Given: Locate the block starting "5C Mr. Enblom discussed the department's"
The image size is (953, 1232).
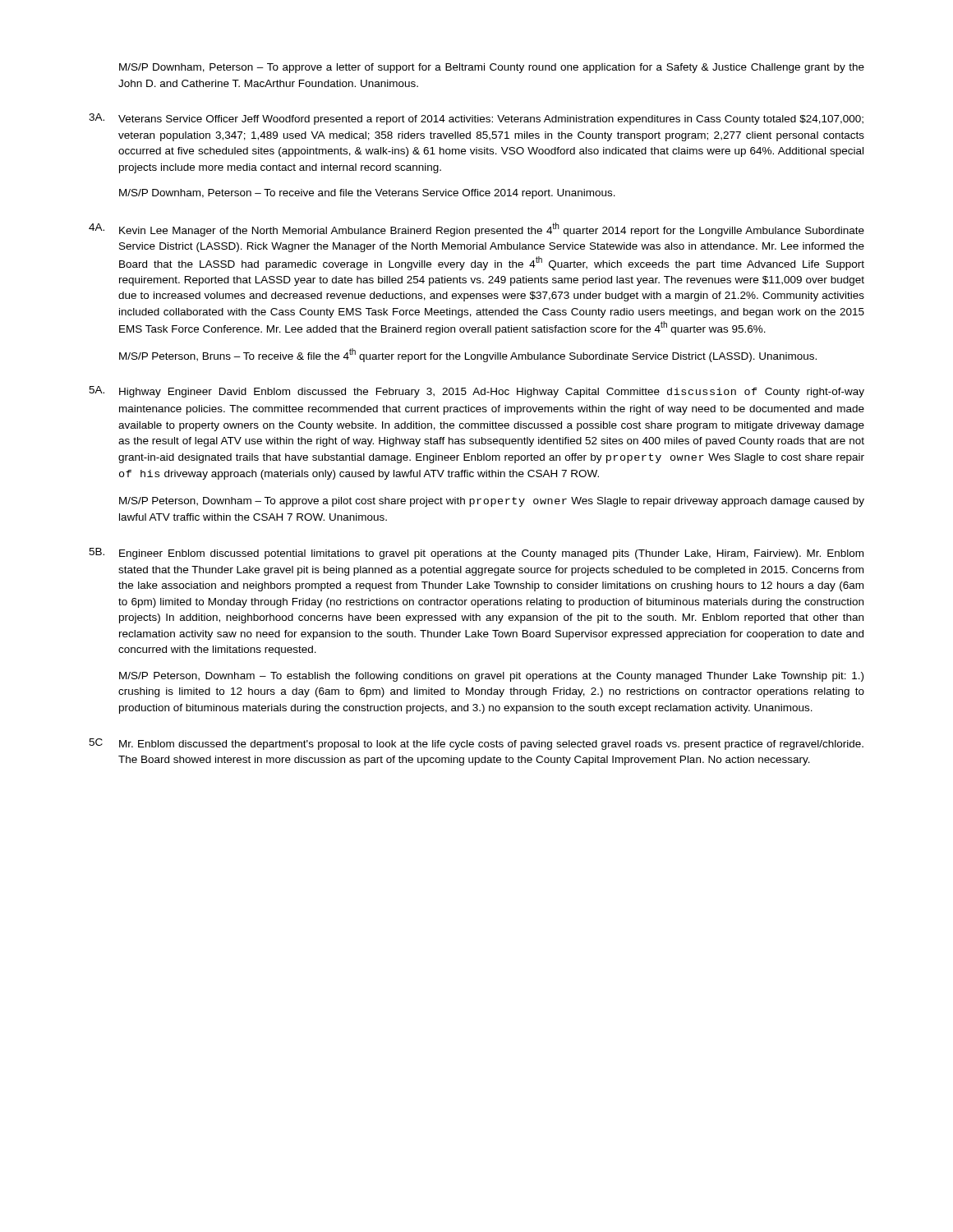Looking at the screenshot, I should [476, 752].
